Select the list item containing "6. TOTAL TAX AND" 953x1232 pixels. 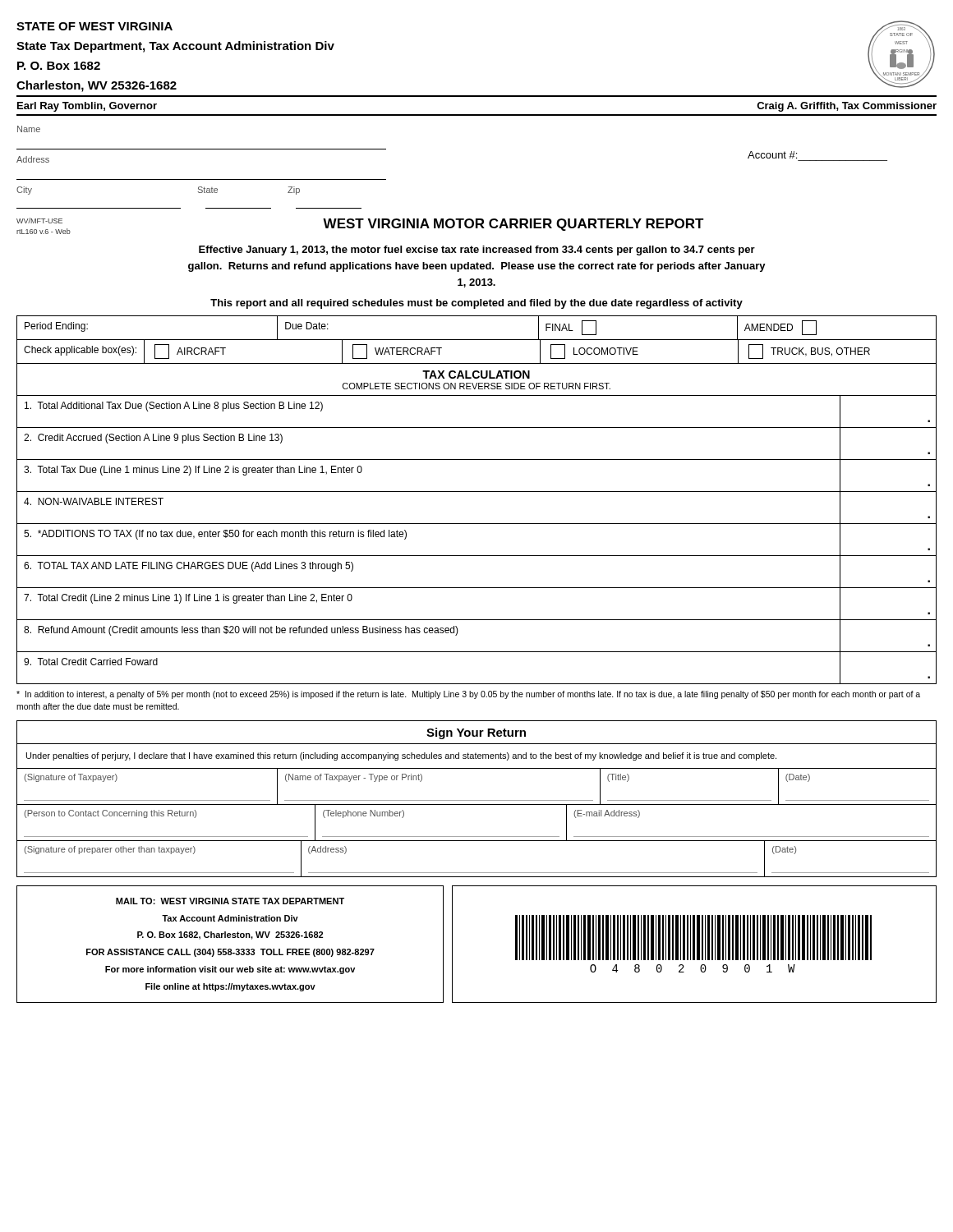coord(476,571)
